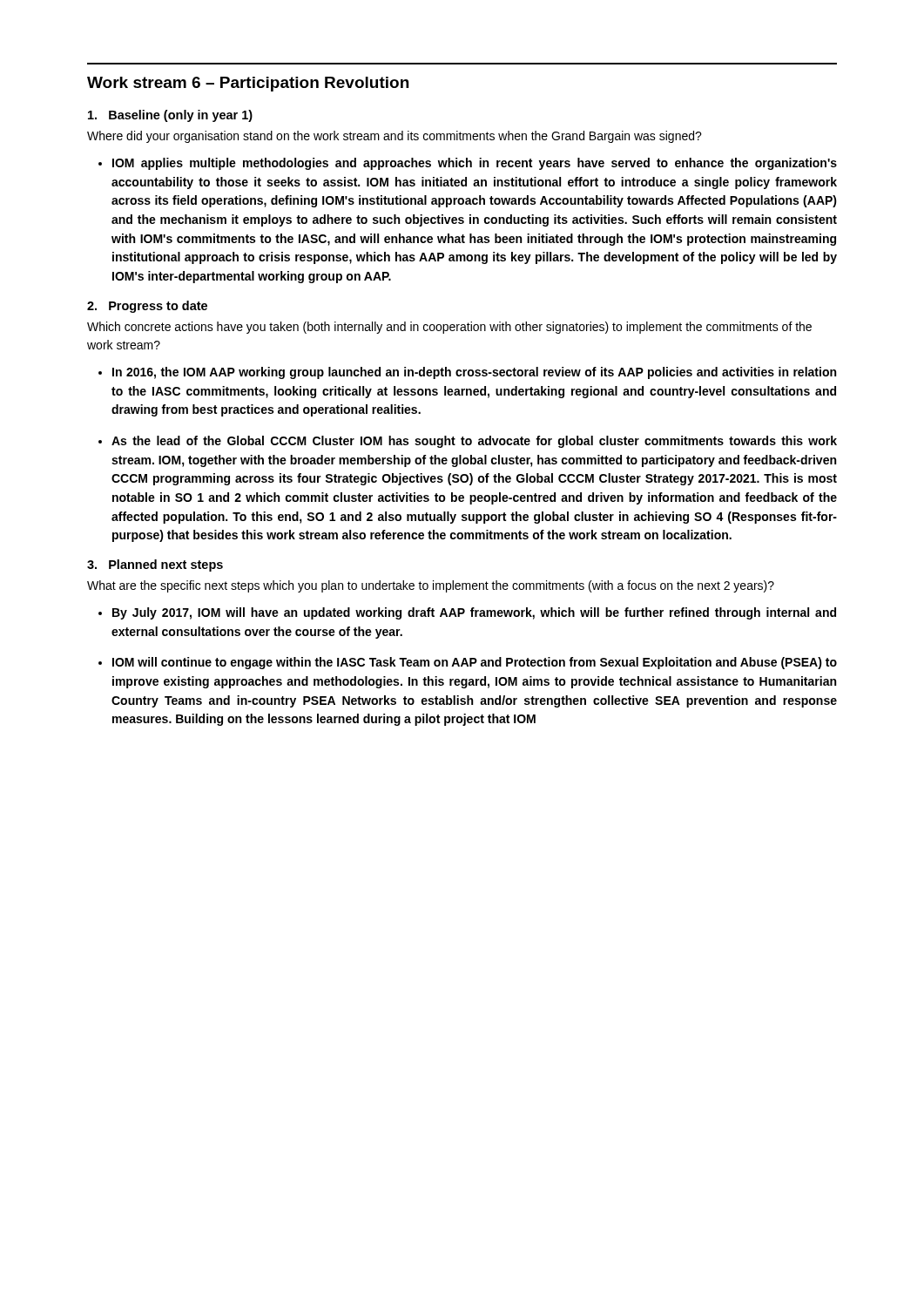This screenshot has width=924, height=1307.
Task: Point to the block beginning "Where did your"
Action: tap(462, 136)
